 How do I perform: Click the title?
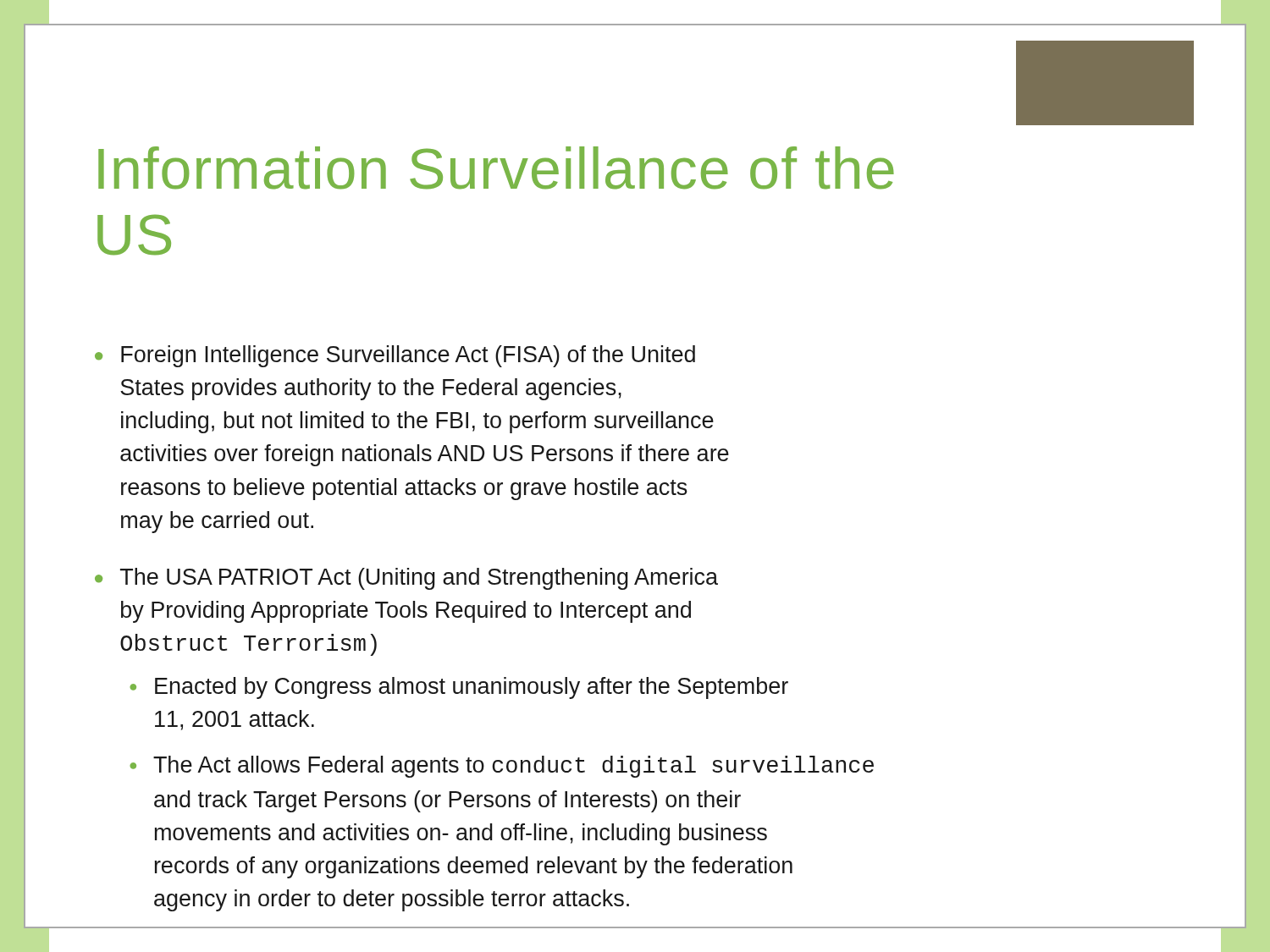[x=626, y=202]
